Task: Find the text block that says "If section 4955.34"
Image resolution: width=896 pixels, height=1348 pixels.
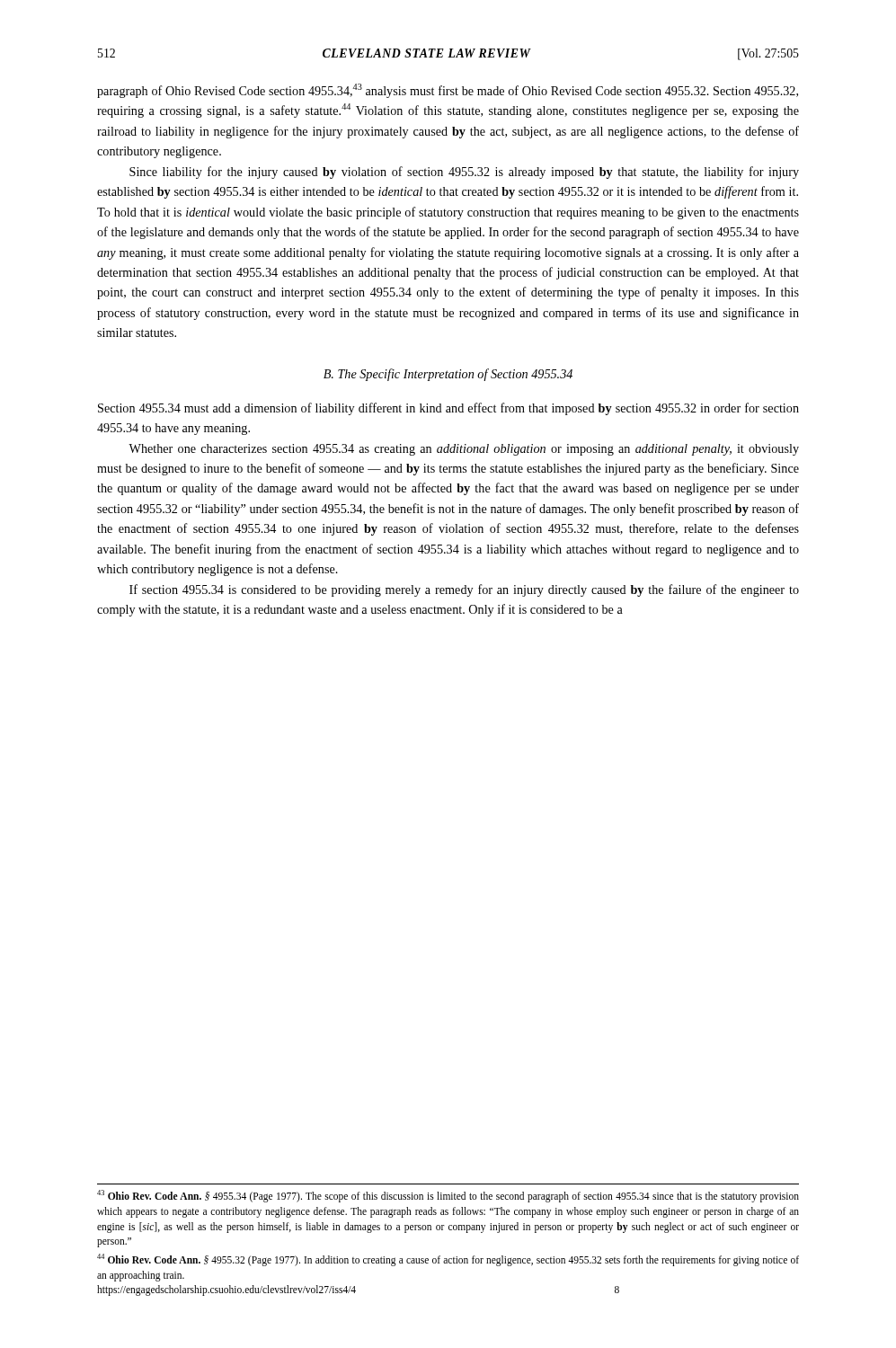Action: [448, 600]
